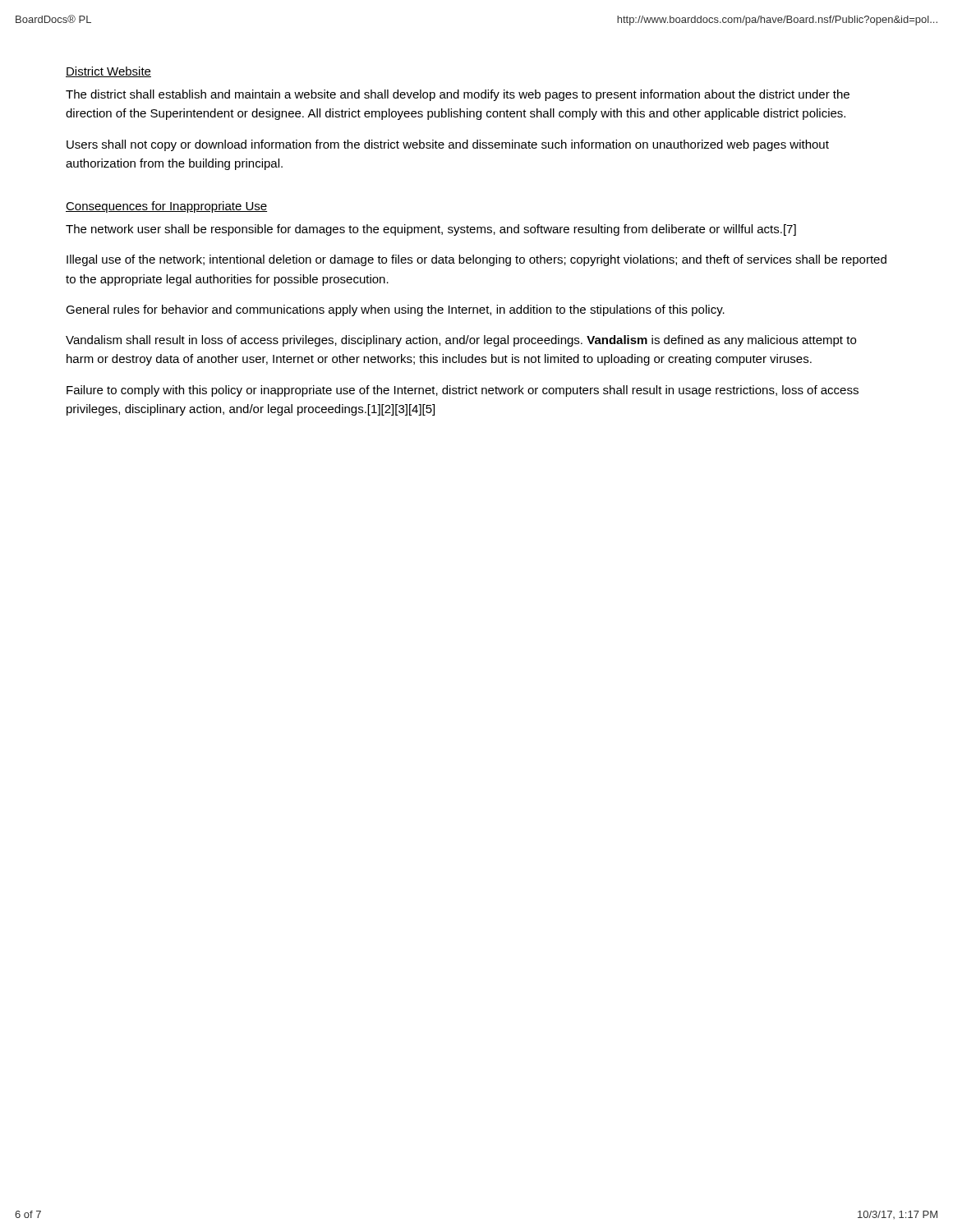Click on the text block starting "Failure to comply with this policy"

[x=462, y=399]
